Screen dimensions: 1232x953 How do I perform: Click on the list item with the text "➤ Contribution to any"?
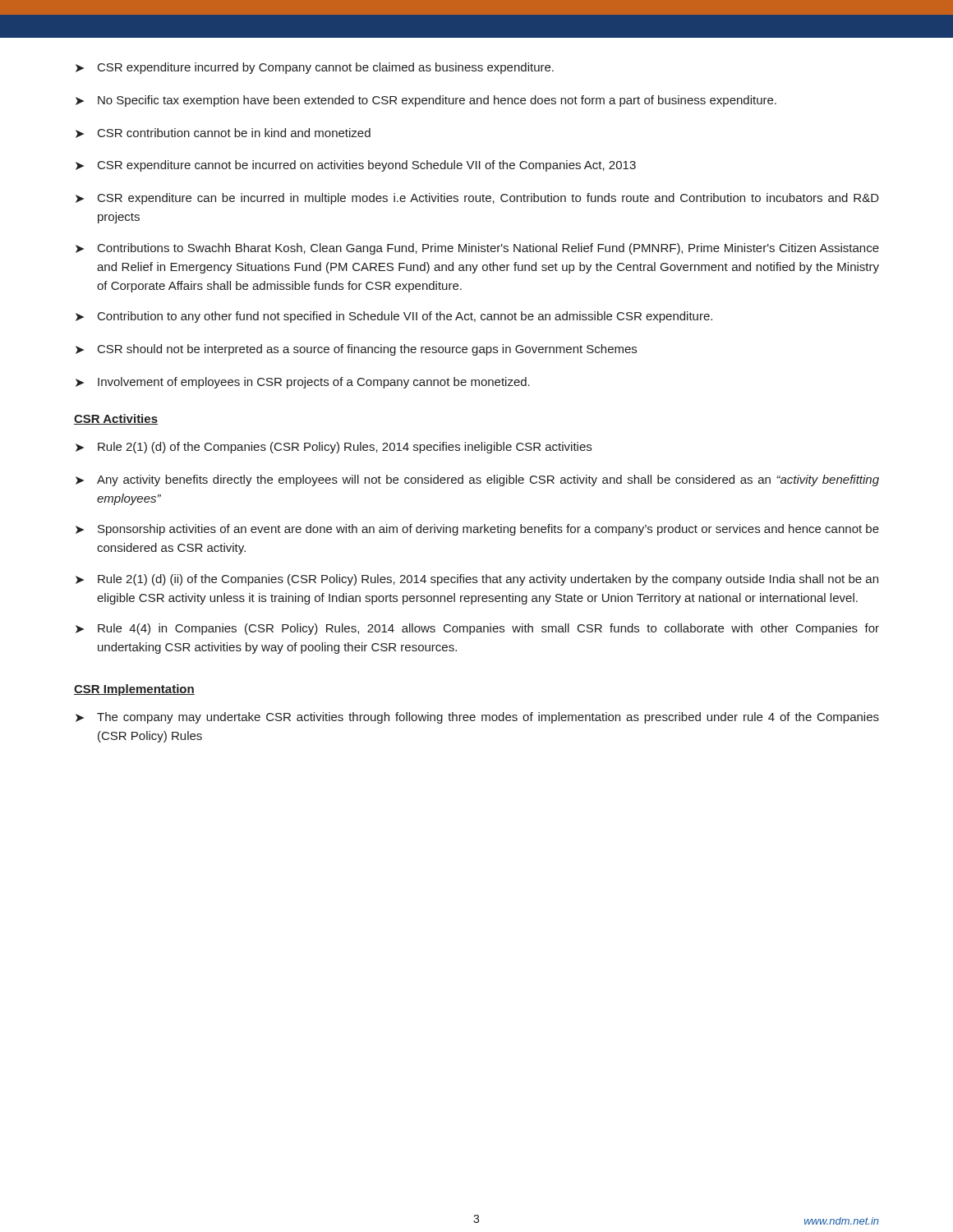click(476, 317)
